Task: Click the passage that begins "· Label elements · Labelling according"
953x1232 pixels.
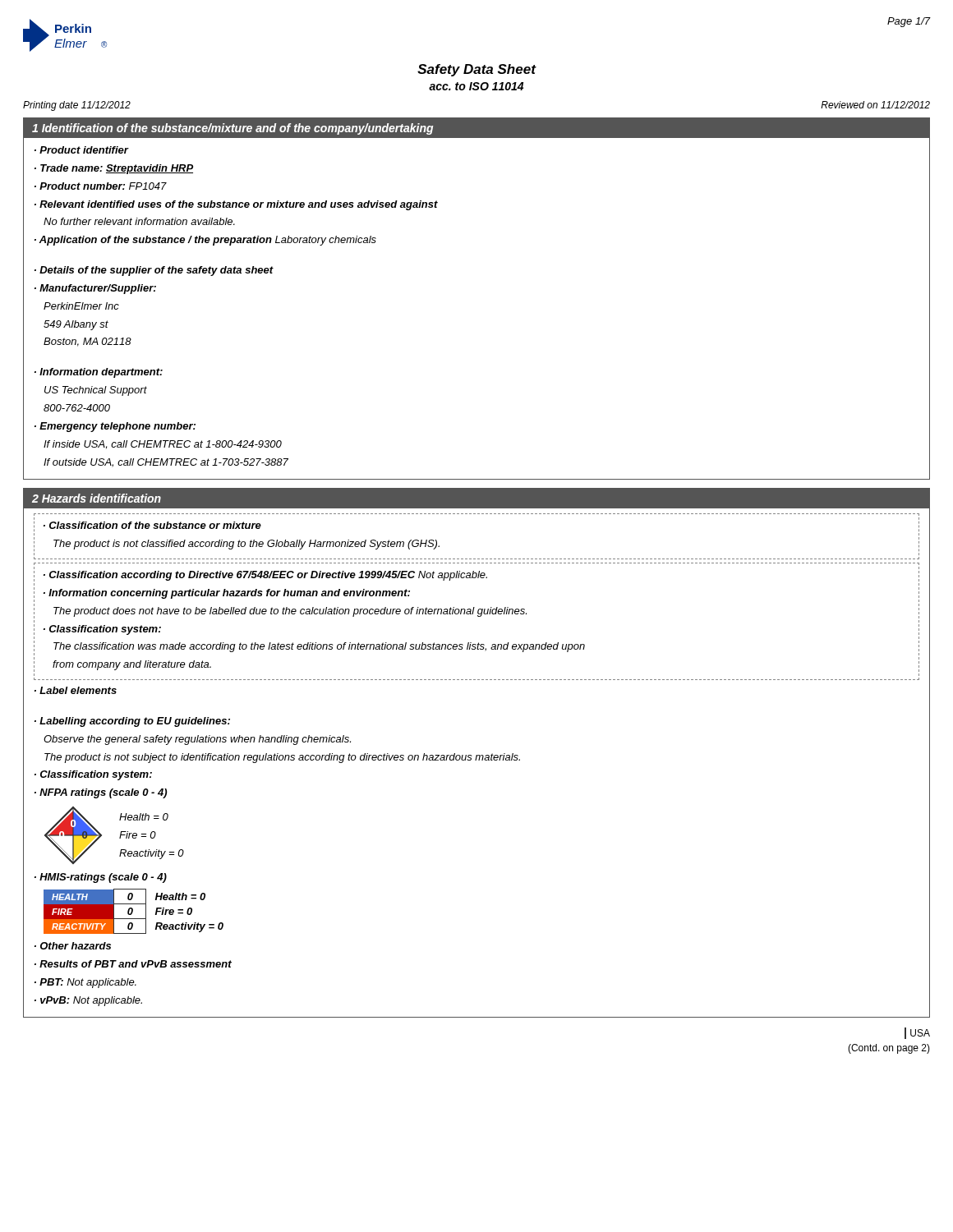Action: (x=76, y=690)
